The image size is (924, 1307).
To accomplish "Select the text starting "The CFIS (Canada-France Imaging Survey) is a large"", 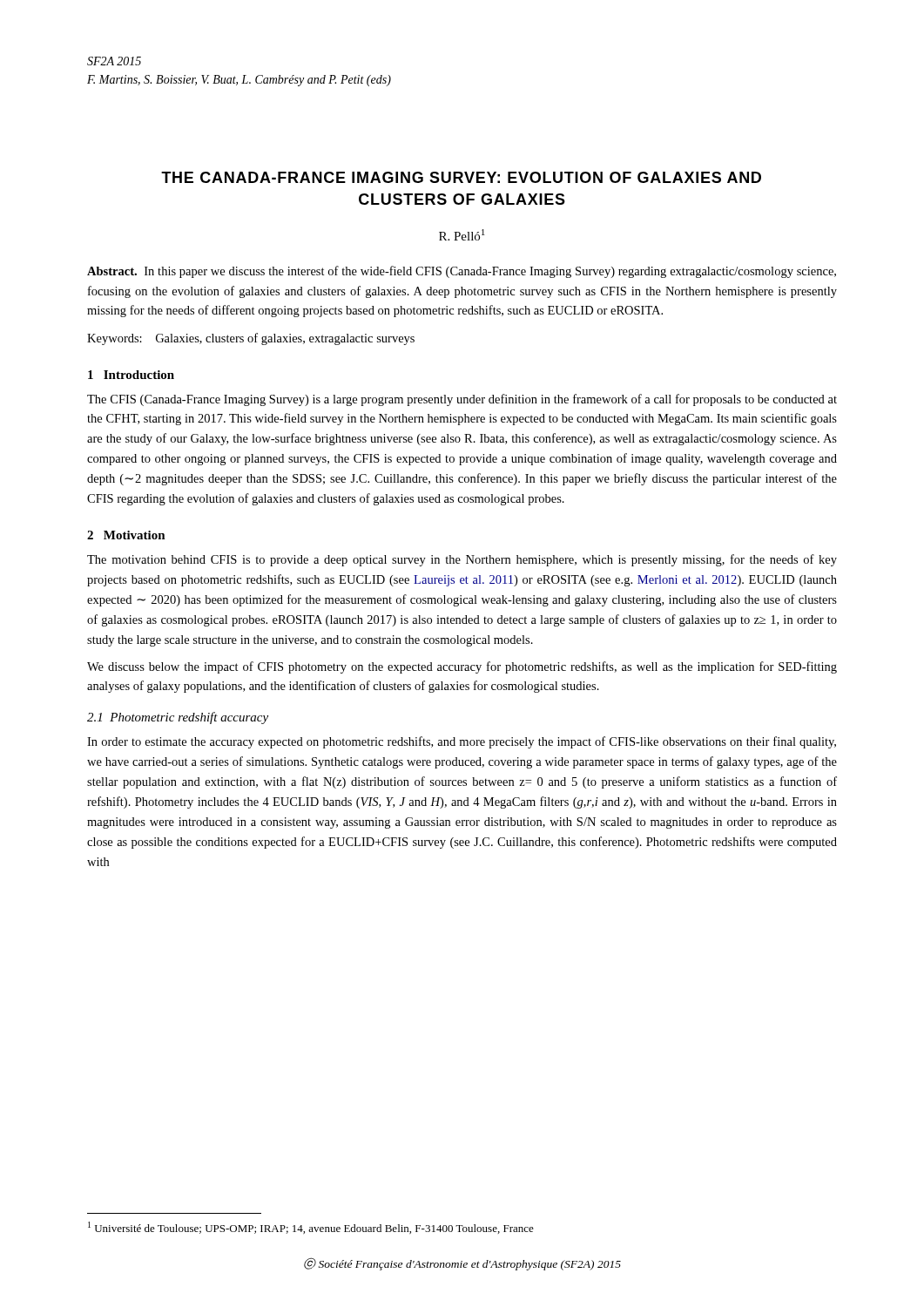I will 462,449.
